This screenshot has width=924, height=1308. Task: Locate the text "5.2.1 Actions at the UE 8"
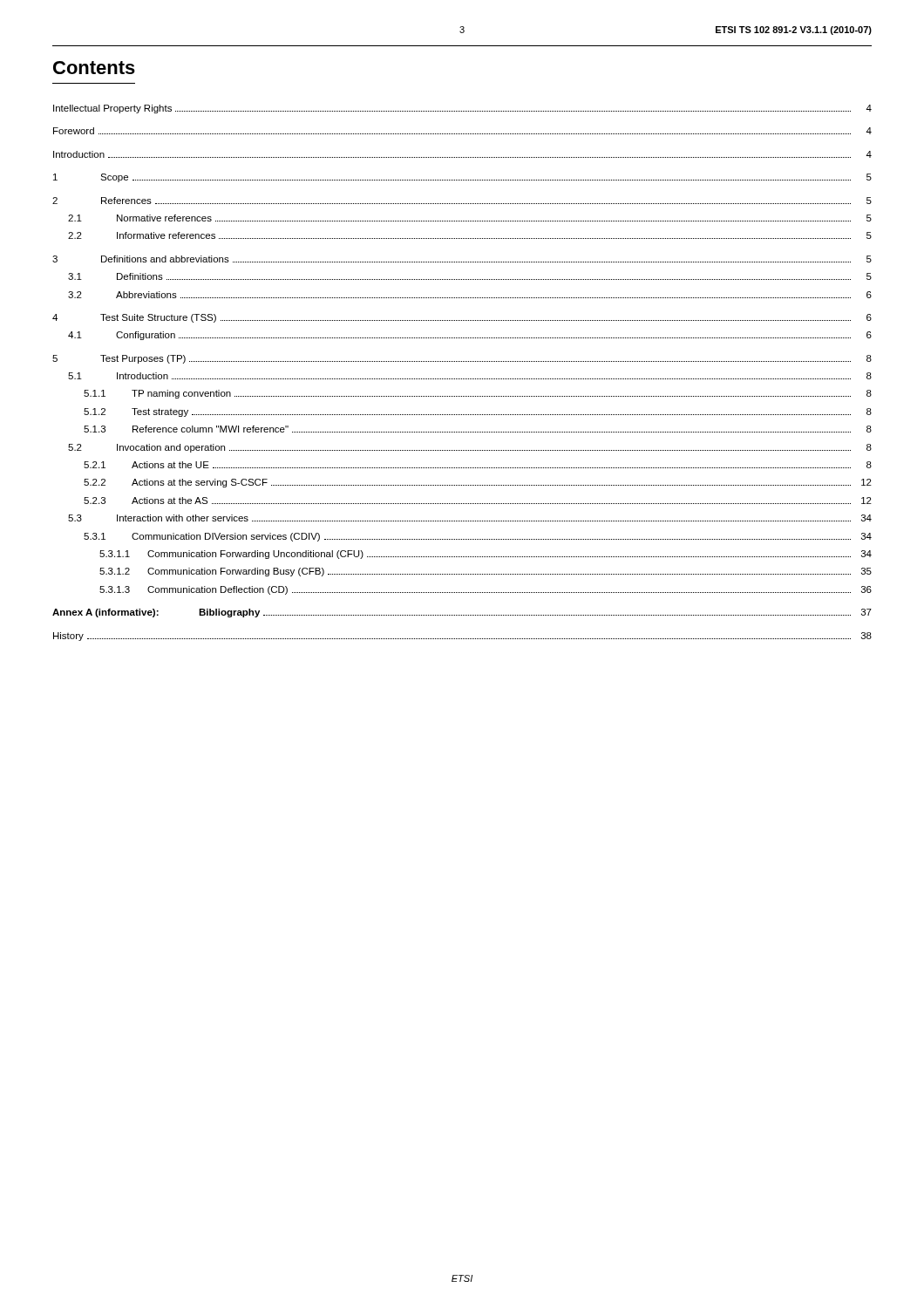click(462, 465)
